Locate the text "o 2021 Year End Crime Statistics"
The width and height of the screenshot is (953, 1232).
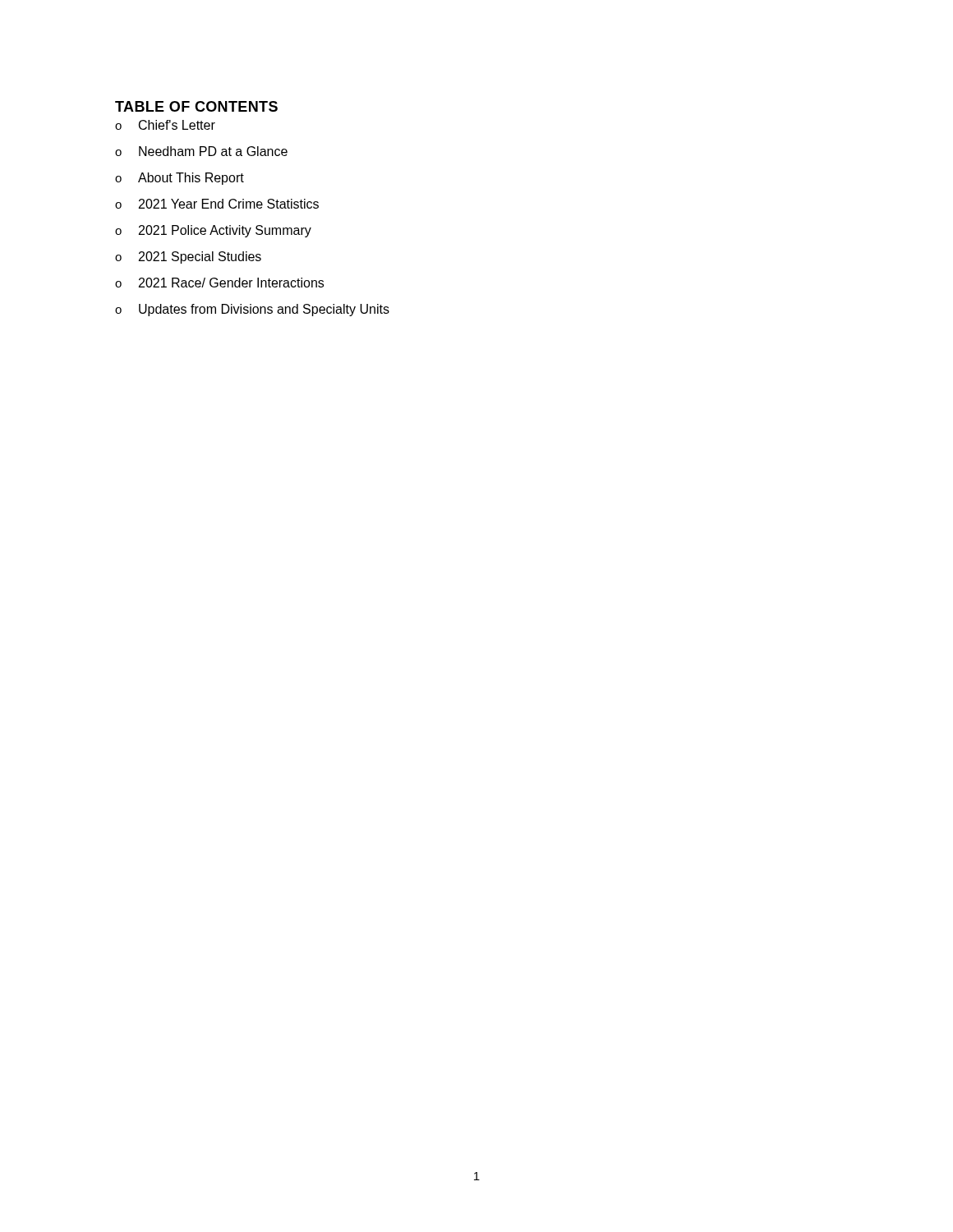pyautogui.click(x=217, y=205)
